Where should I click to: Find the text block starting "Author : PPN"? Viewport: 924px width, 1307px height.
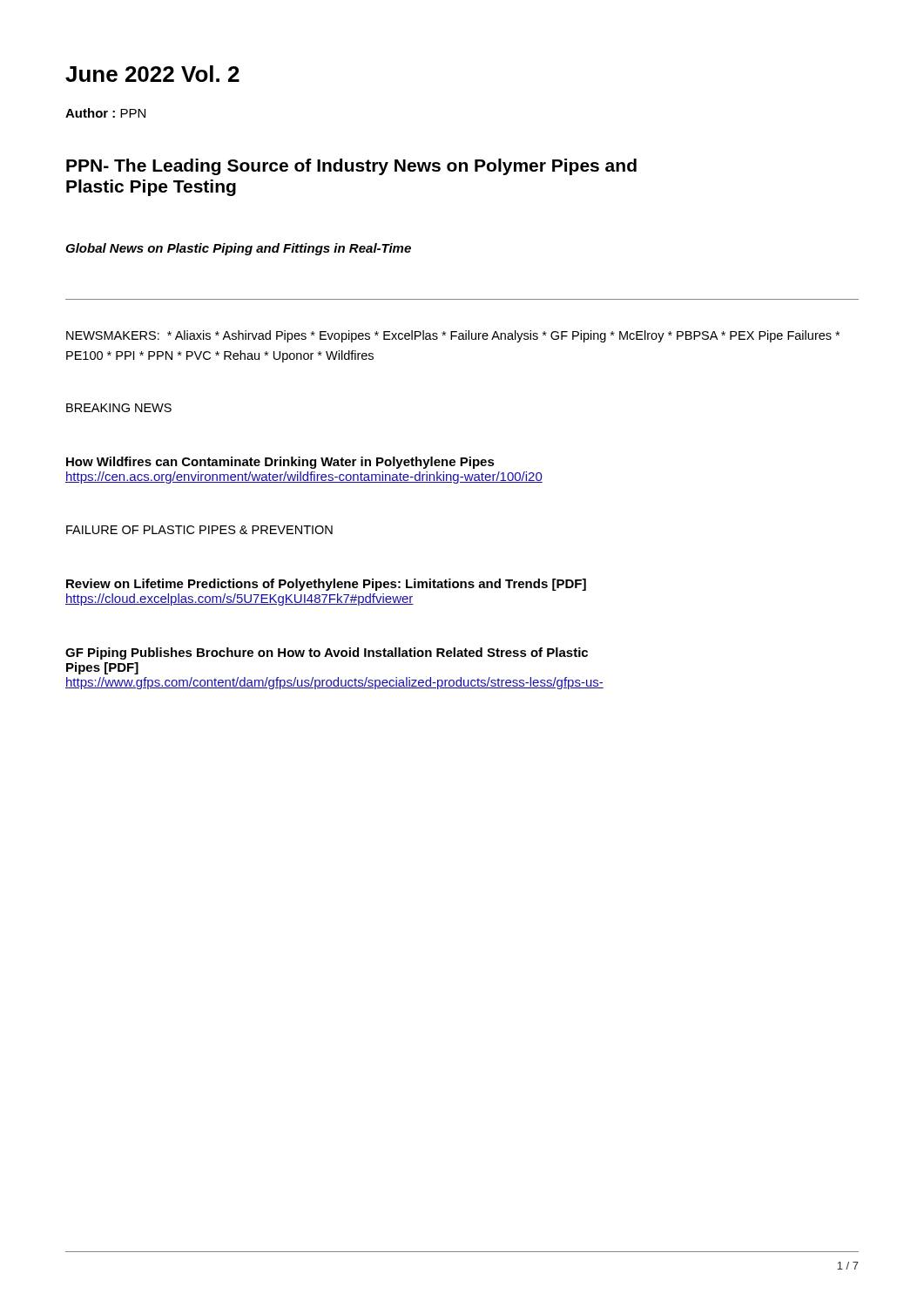(x=106, y=113)
